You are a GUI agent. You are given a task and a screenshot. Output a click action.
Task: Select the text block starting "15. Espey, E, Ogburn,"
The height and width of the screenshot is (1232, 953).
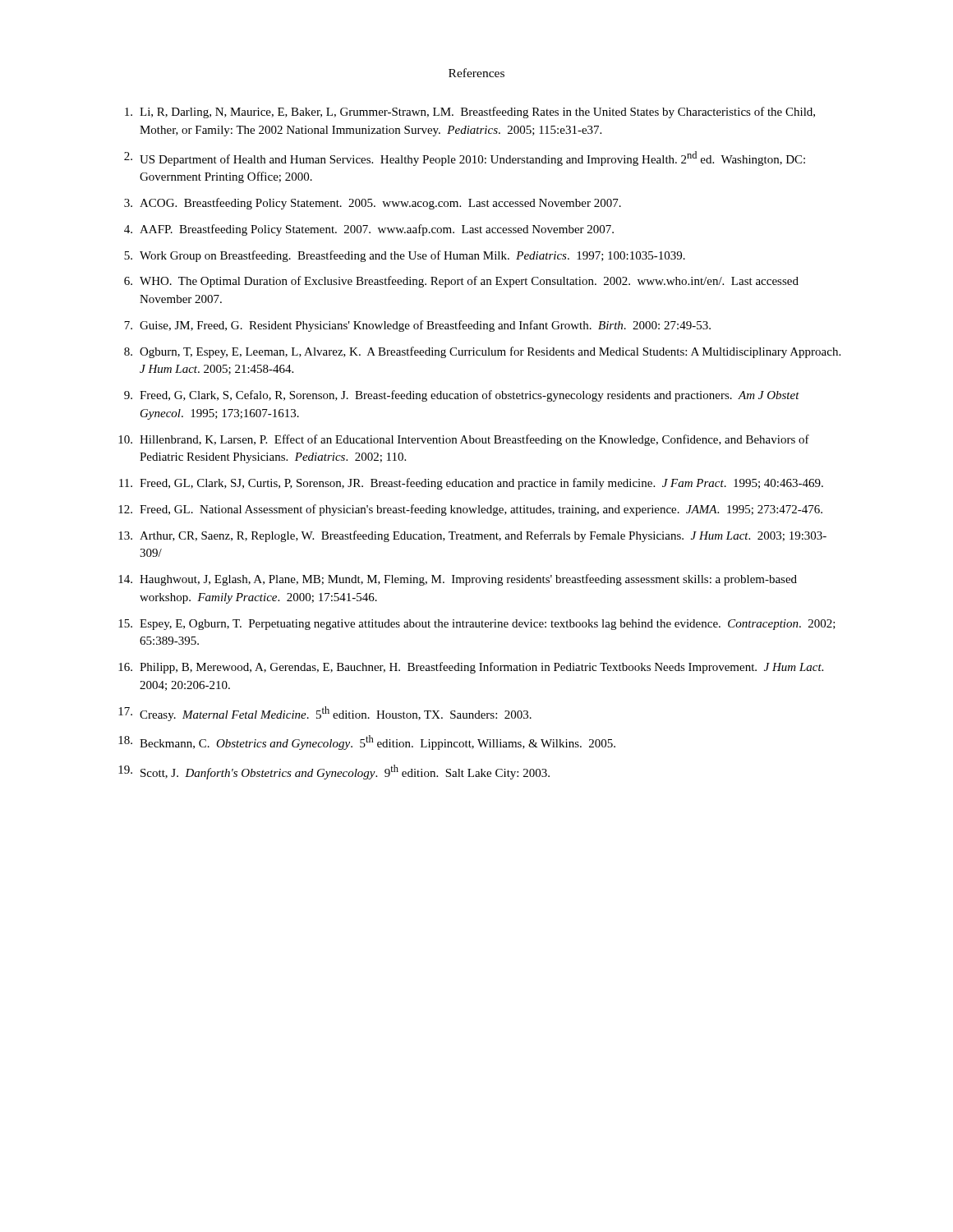476,633
